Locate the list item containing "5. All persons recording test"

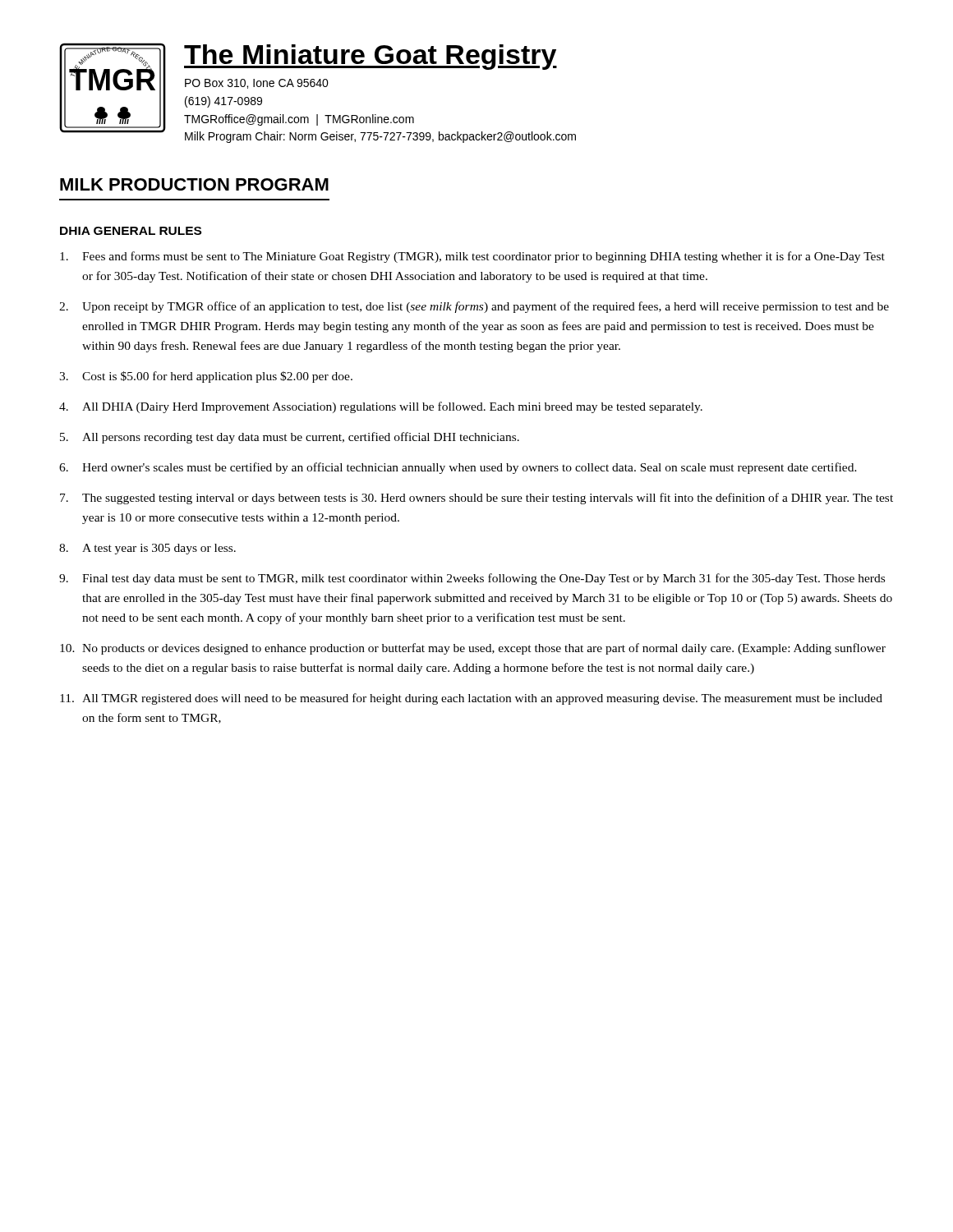point(289,437)
